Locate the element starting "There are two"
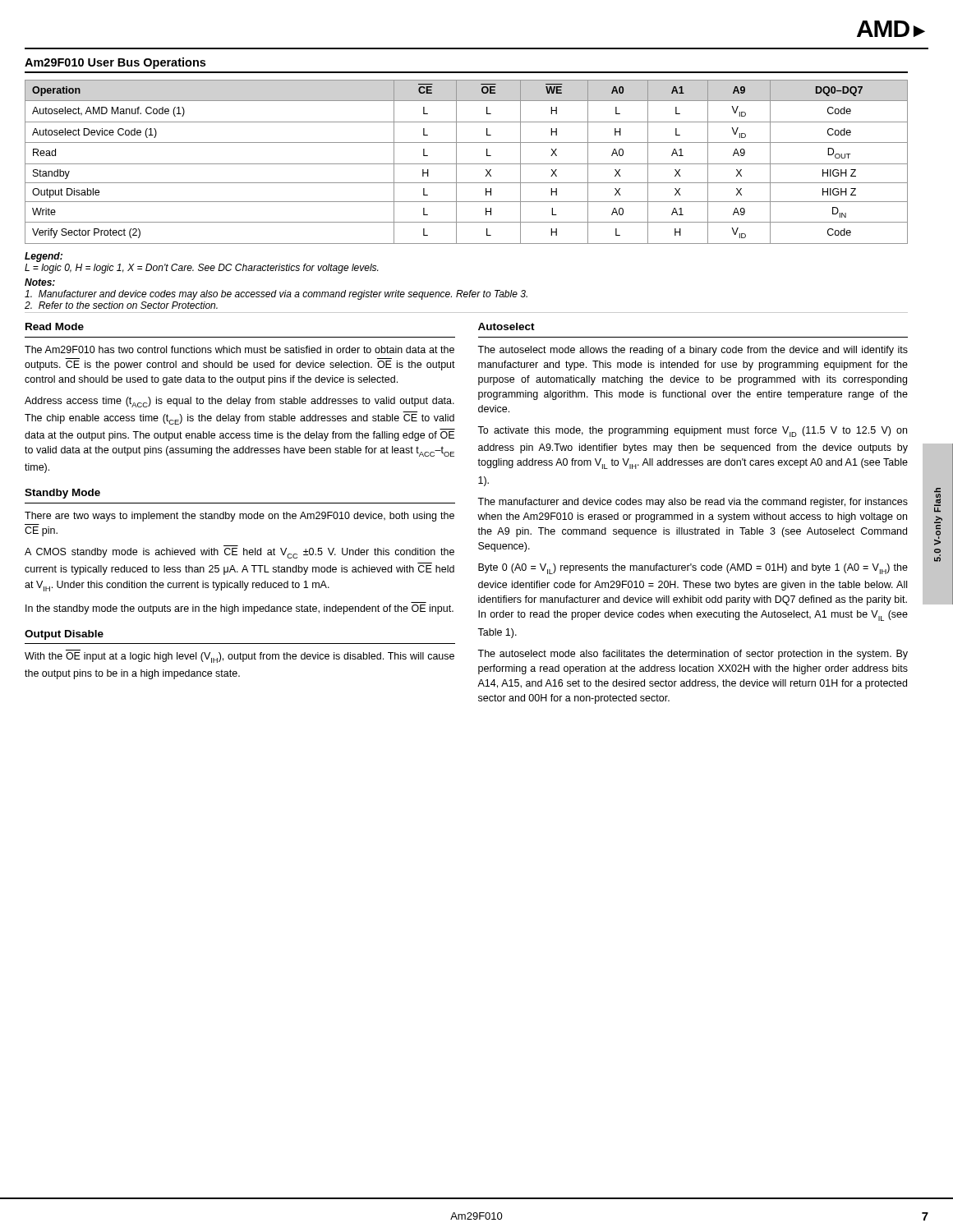This screenshot has width=953, height=1232. click(240, 523)
